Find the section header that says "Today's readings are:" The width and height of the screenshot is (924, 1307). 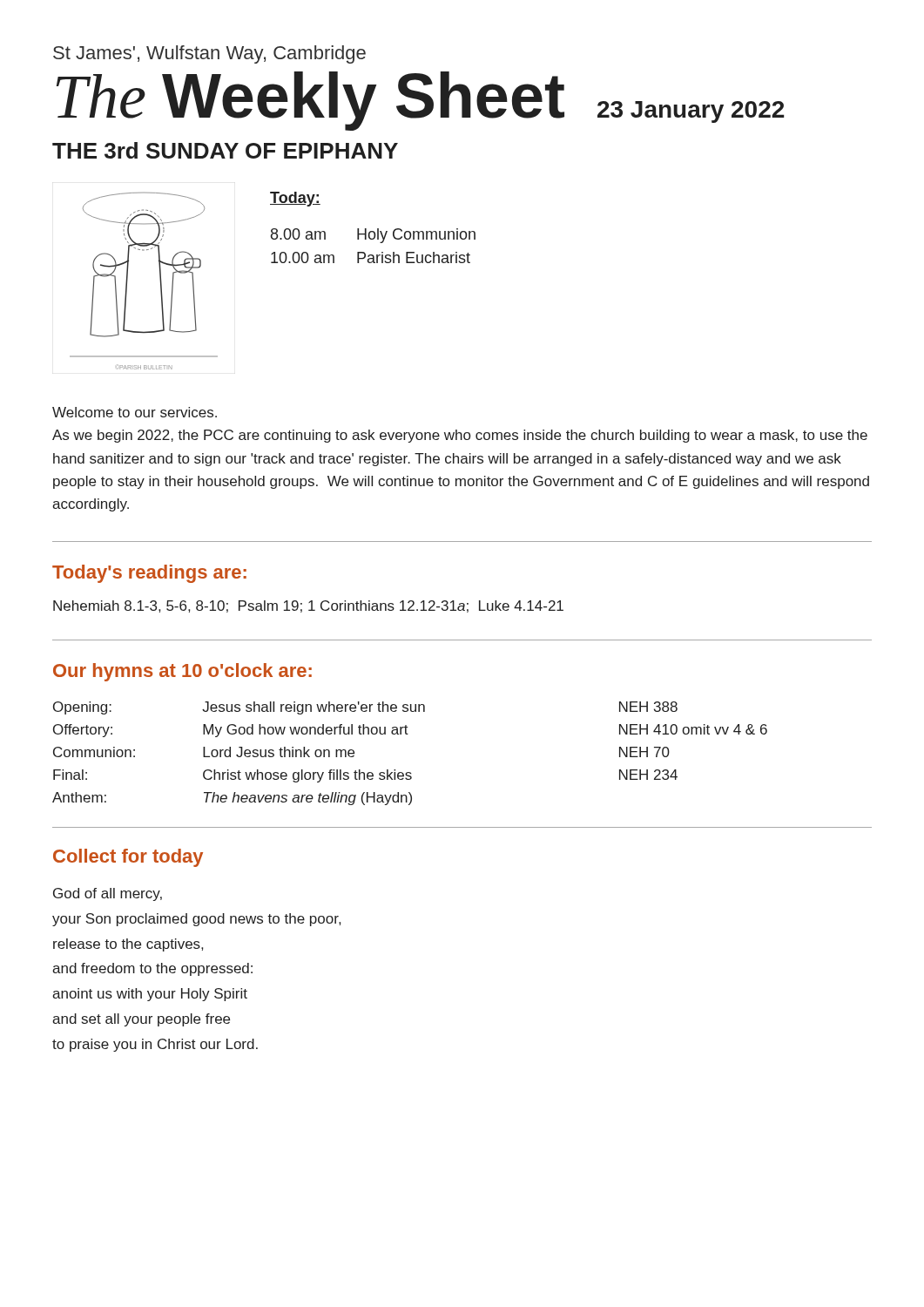(150, 572)
